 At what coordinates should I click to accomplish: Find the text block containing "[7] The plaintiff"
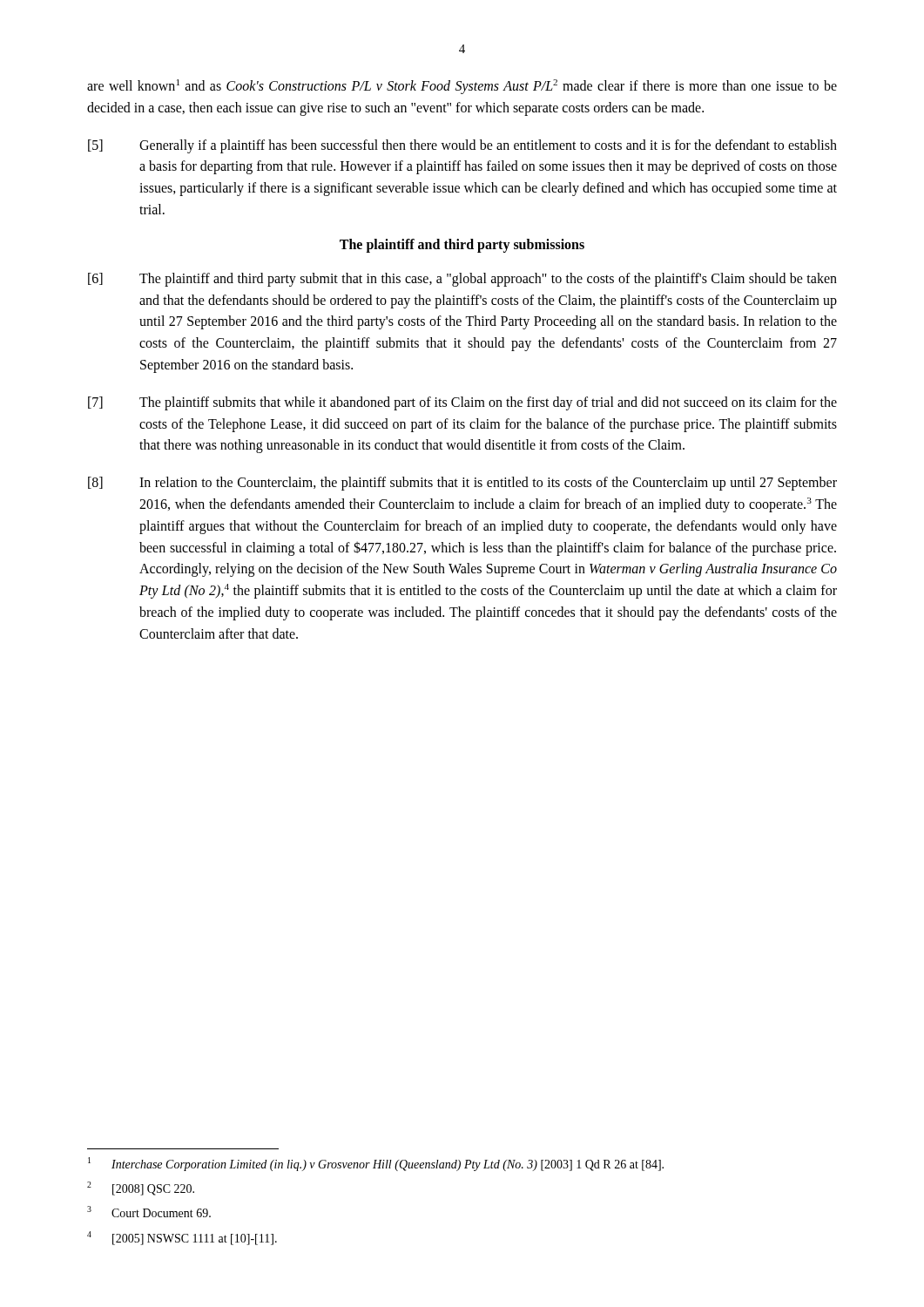click(x=462, y=424)
